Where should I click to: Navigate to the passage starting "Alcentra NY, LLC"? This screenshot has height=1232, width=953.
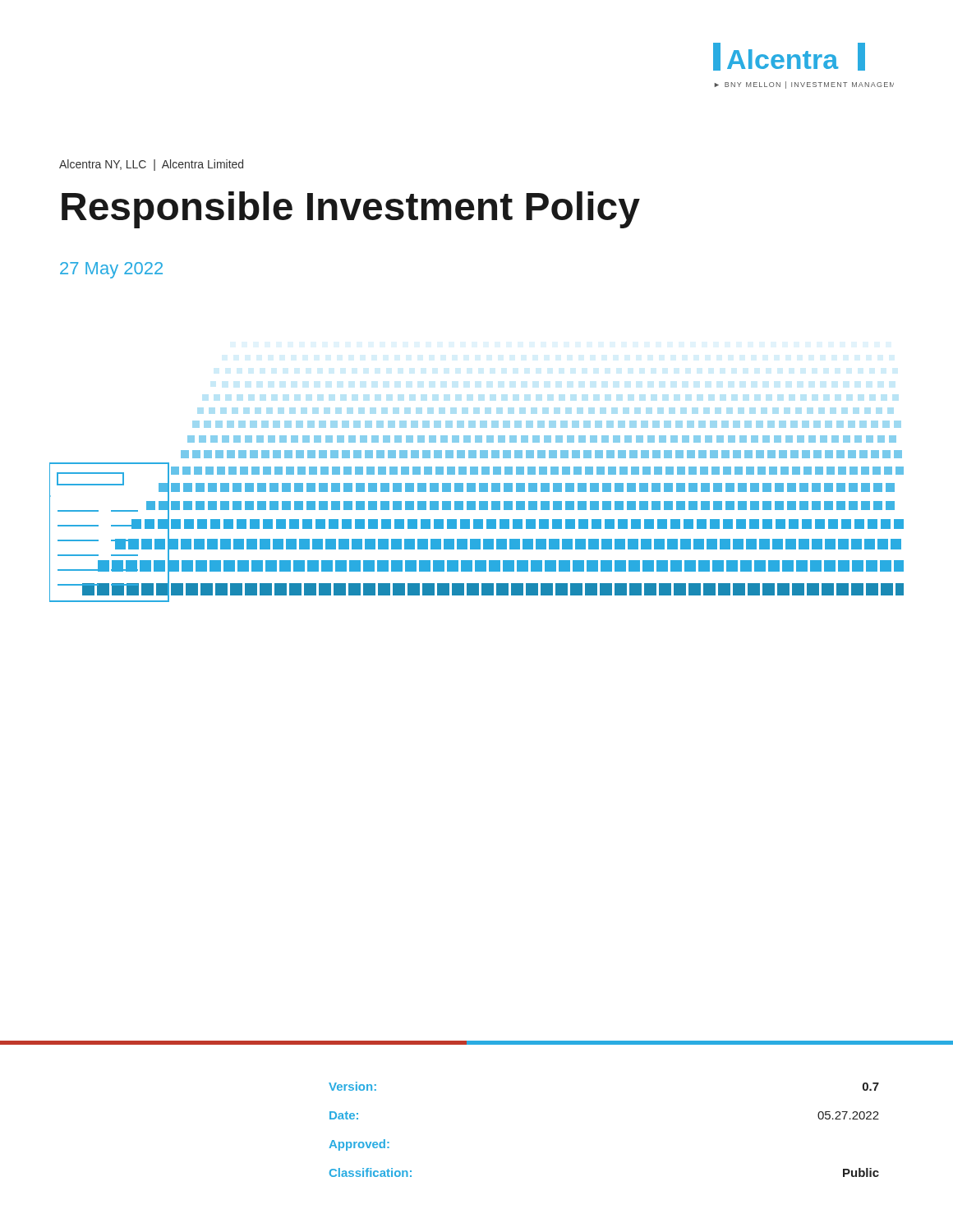click(152, 164)
